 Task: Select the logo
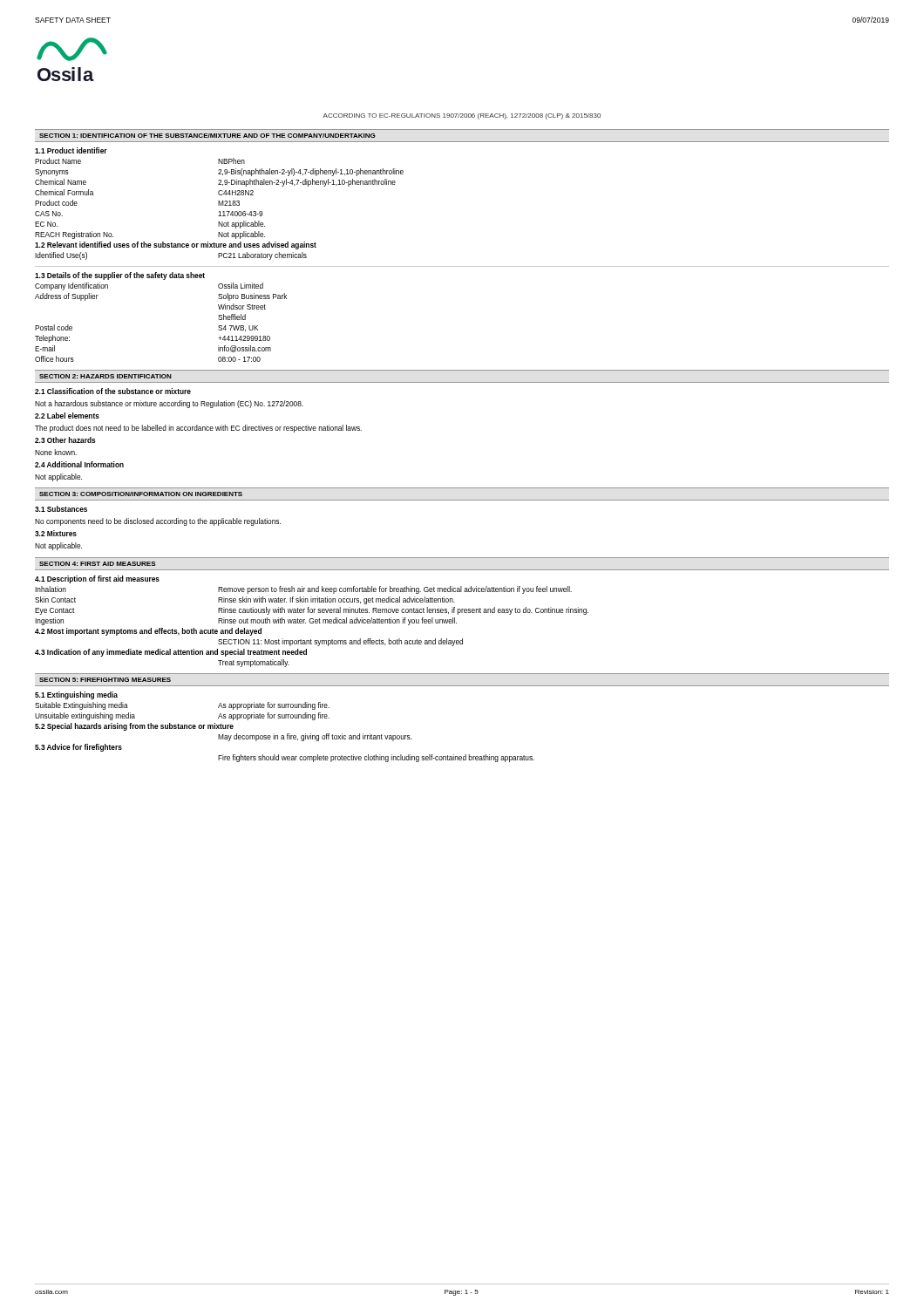[81, 65]
